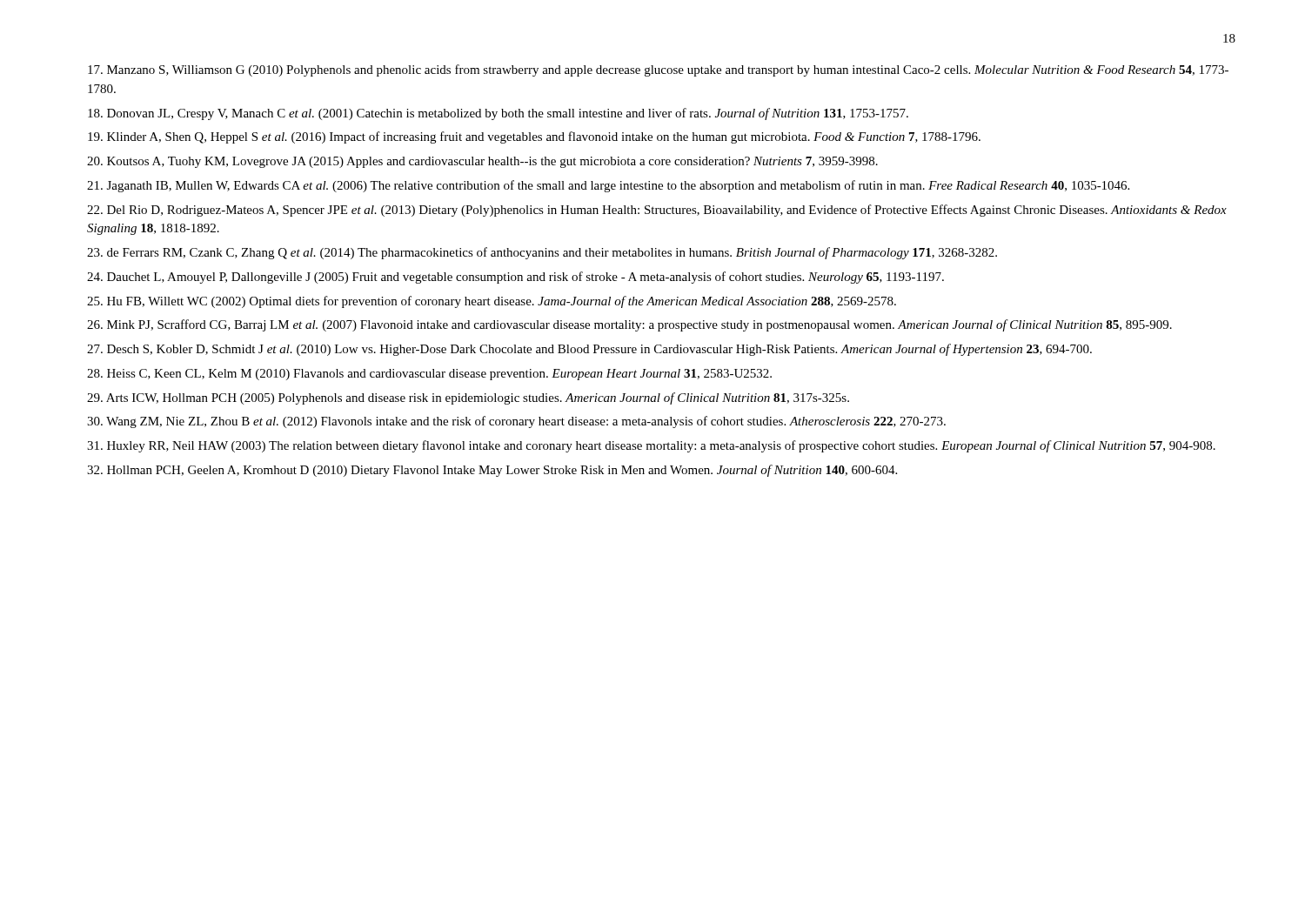Image resolution: width=1305 pixels, height=924 pixels.
Task: Click on the list item with the text "29. Arts ICW, Hollman PCH"
Action: point(468,397)
